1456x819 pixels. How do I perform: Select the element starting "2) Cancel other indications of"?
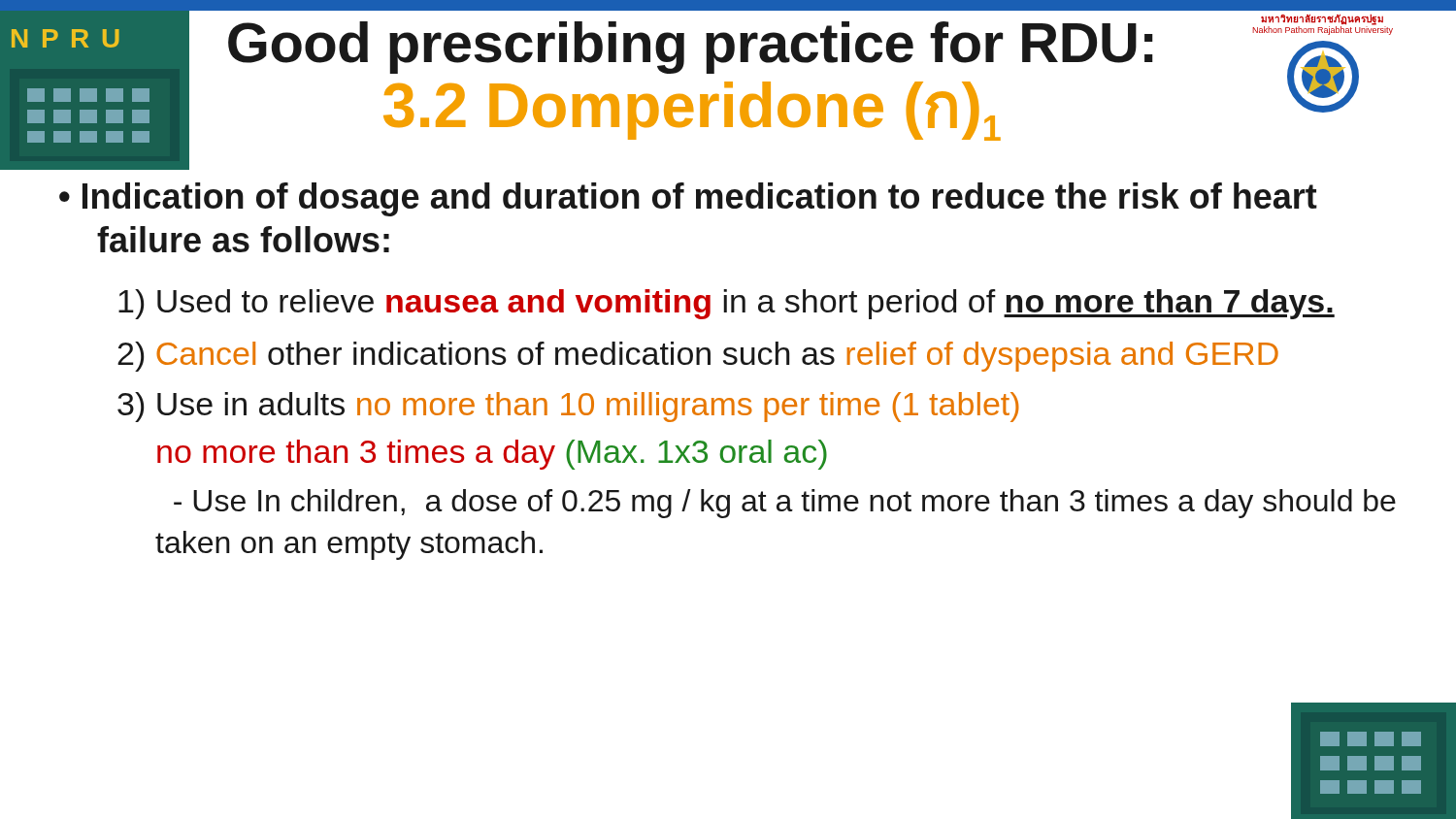coord(698,353)
